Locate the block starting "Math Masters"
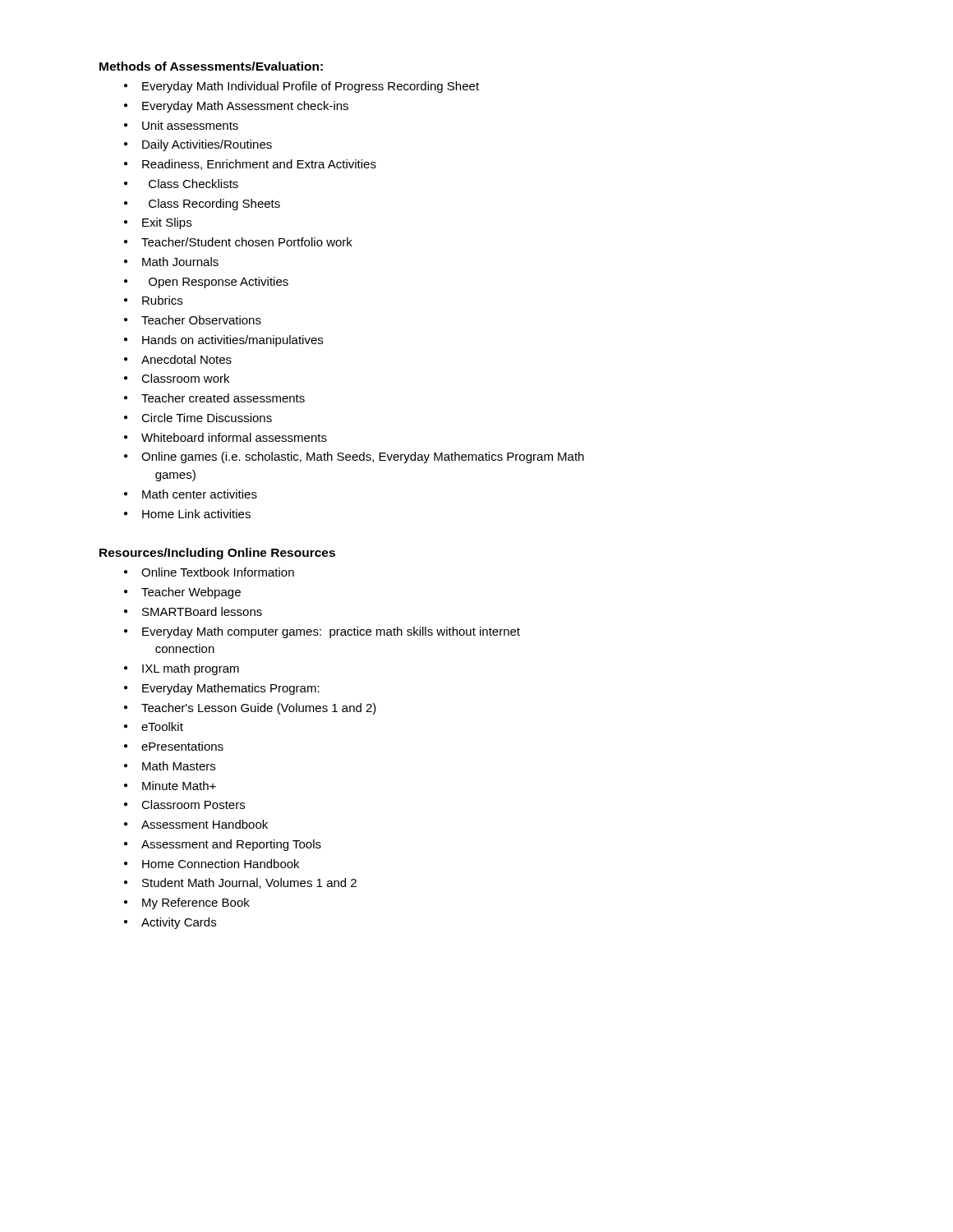This screenshot has height=1232, width=953. (170, 766)
